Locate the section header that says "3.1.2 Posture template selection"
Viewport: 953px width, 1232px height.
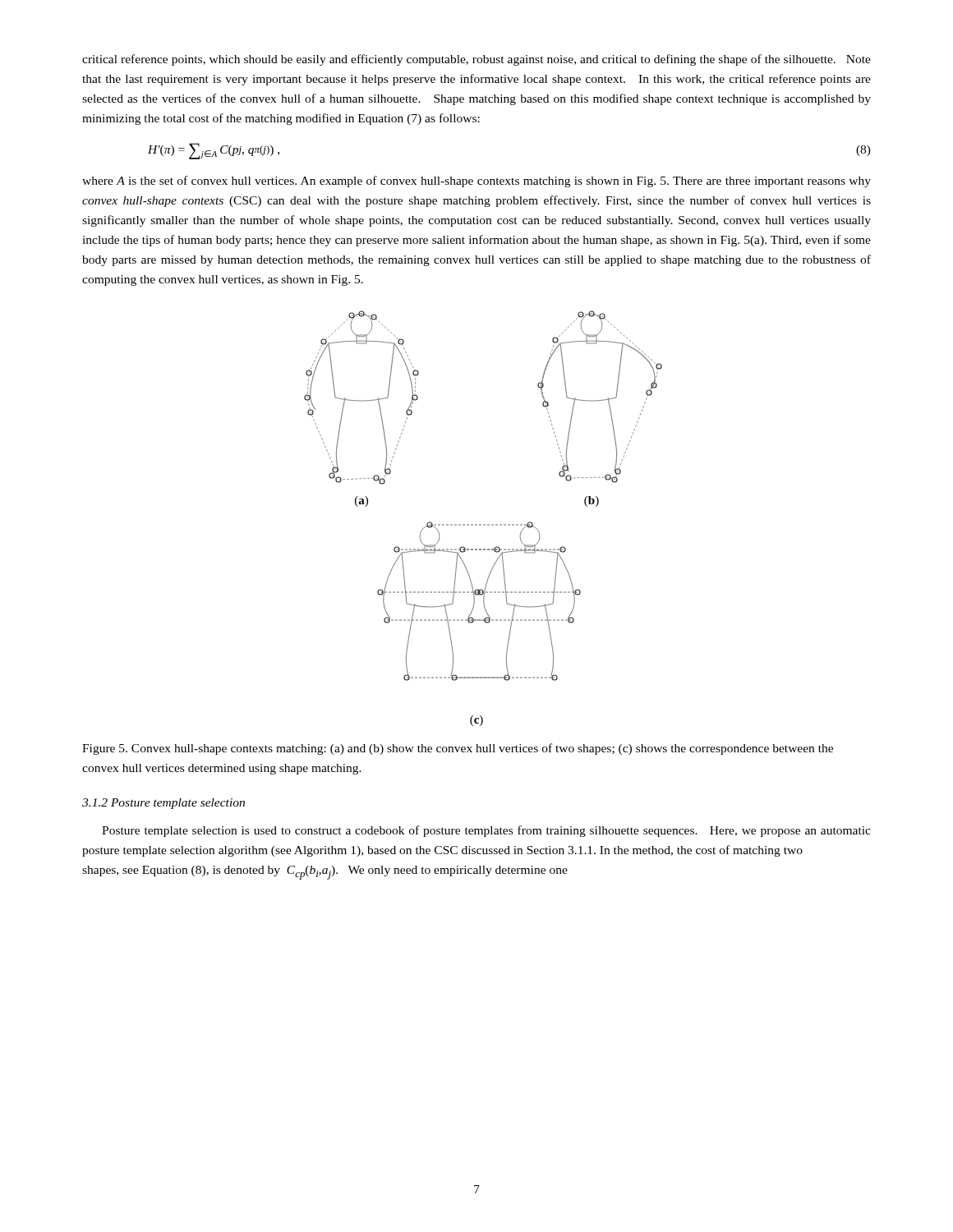tap(164, 802)
